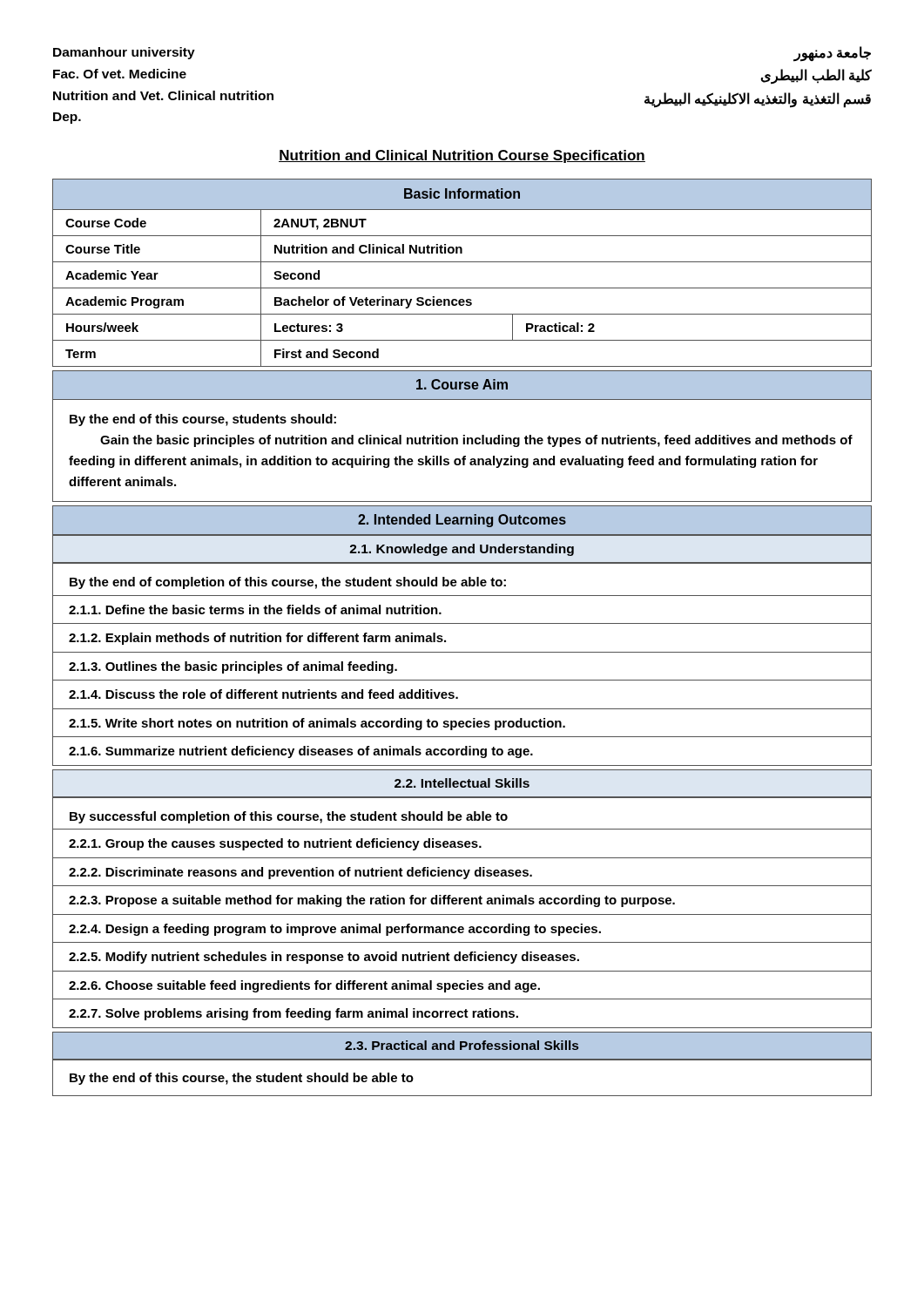Click on the list item that says "2.2.3. Propose a suitable method"
924x1307 pixels.
[x=372, y=900]
